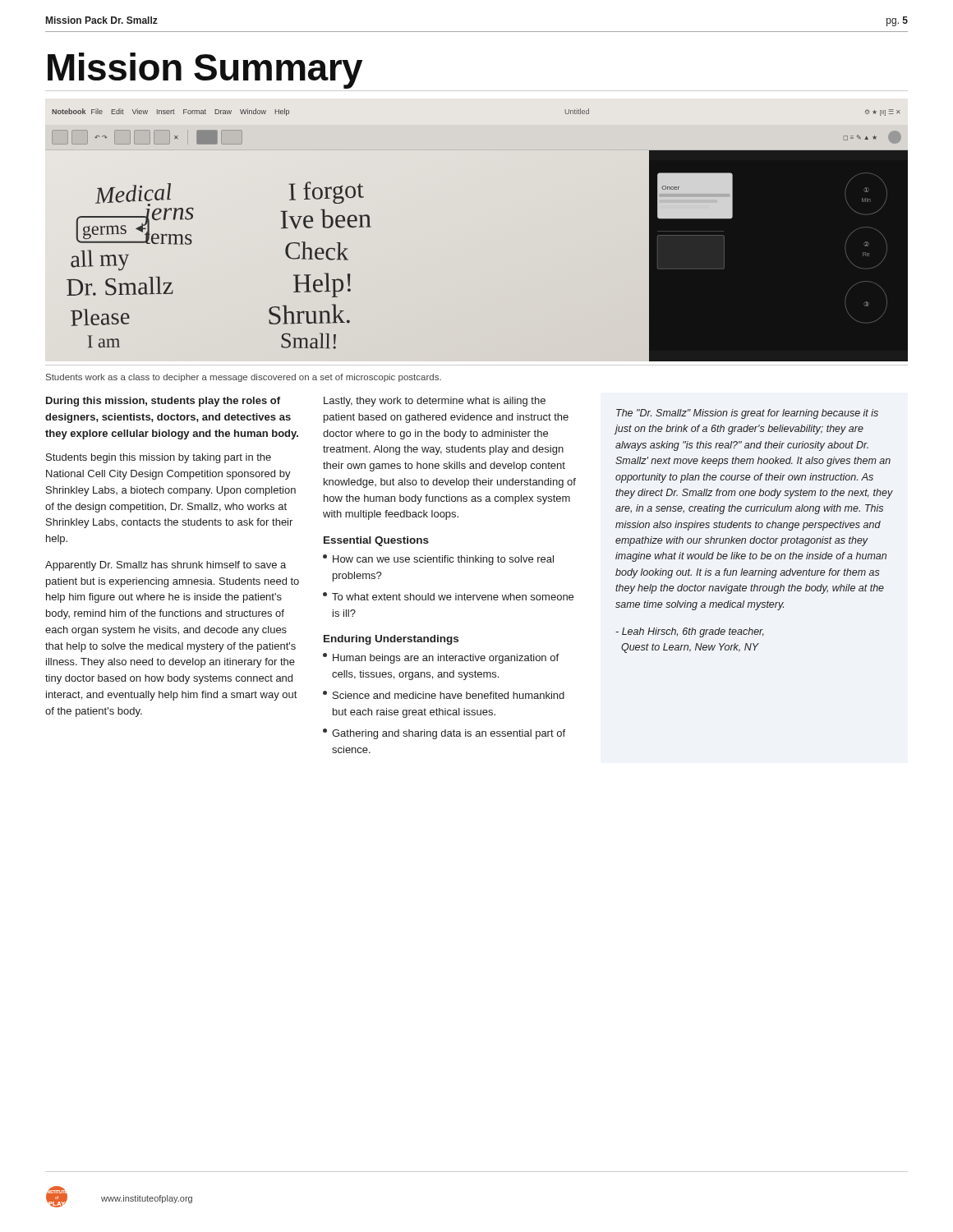The width and height of the screenshot is (953, 1232).
Task: Click on the text starting "During this mission, students play the roles of"
Action: 172,417
